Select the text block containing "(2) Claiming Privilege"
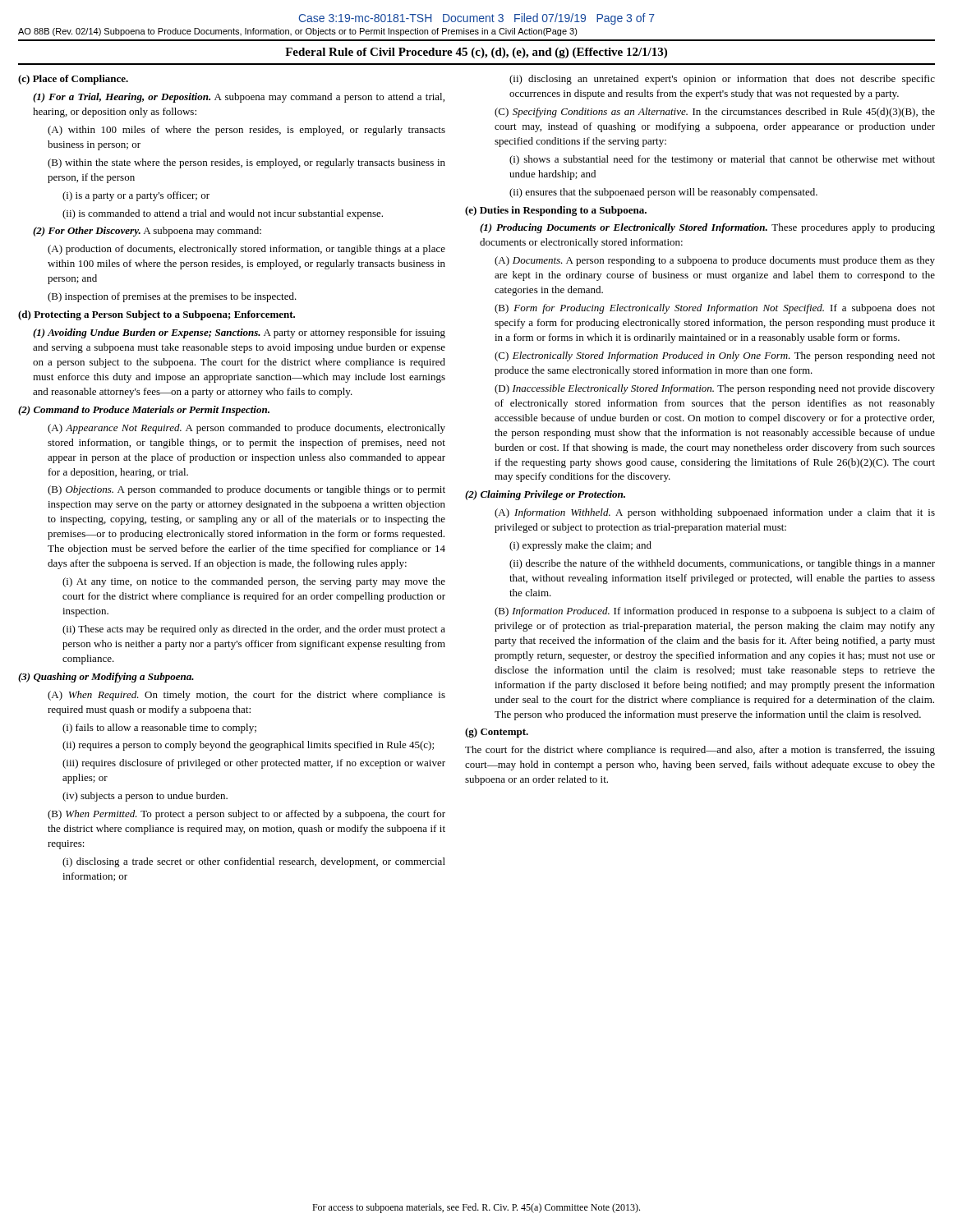Image resolution: width=953 pixels, height=1232 pixels. click(700, 604)
